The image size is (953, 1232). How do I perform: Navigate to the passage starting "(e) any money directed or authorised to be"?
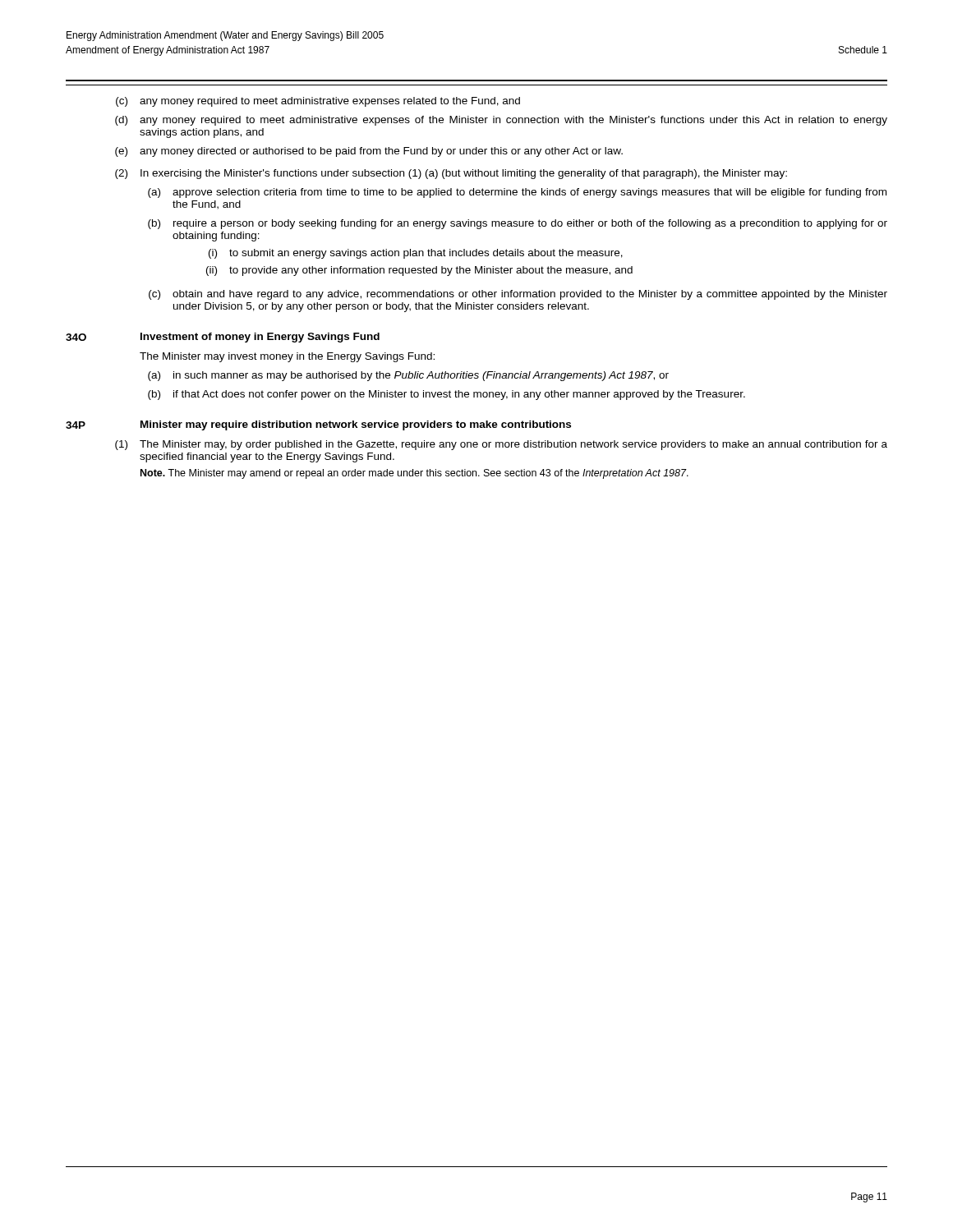click(x=476, y=151)
